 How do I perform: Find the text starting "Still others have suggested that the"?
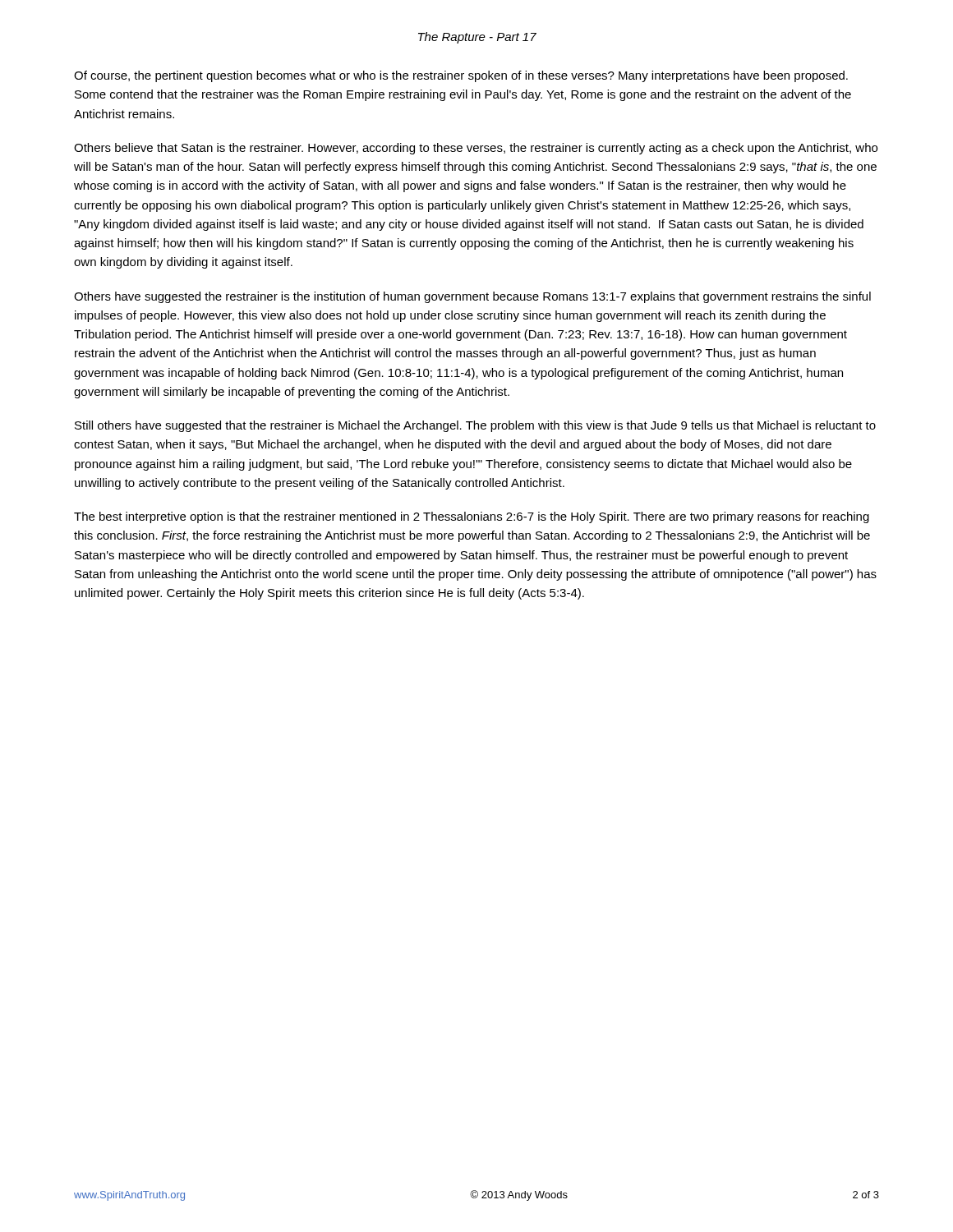coord(476,454)
